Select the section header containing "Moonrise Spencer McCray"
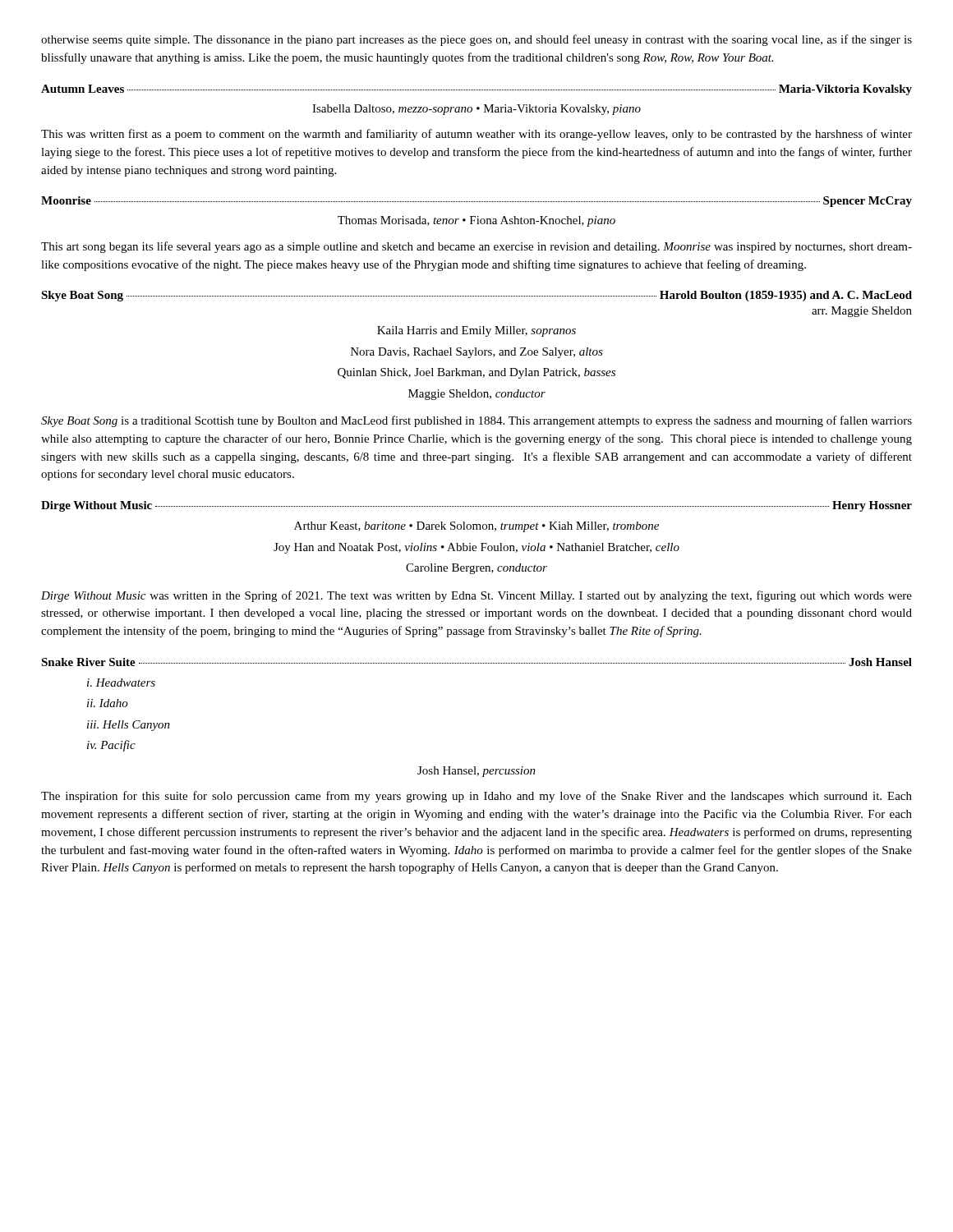 click(x=476, y=201)
